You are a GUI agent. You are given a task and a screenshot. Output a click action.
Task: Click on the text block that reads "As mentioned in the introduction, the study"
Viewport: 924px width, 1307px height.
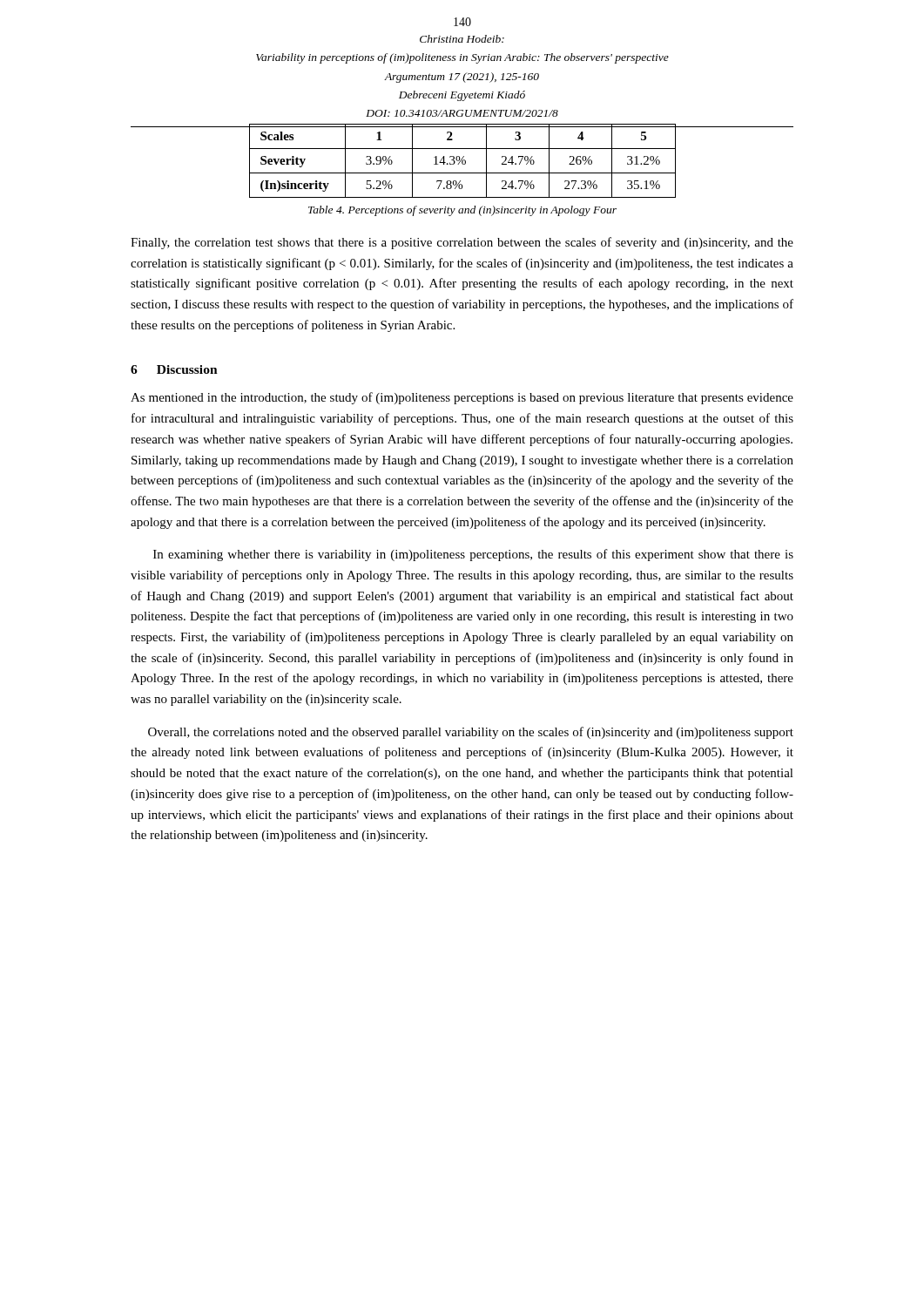(462, 460)
